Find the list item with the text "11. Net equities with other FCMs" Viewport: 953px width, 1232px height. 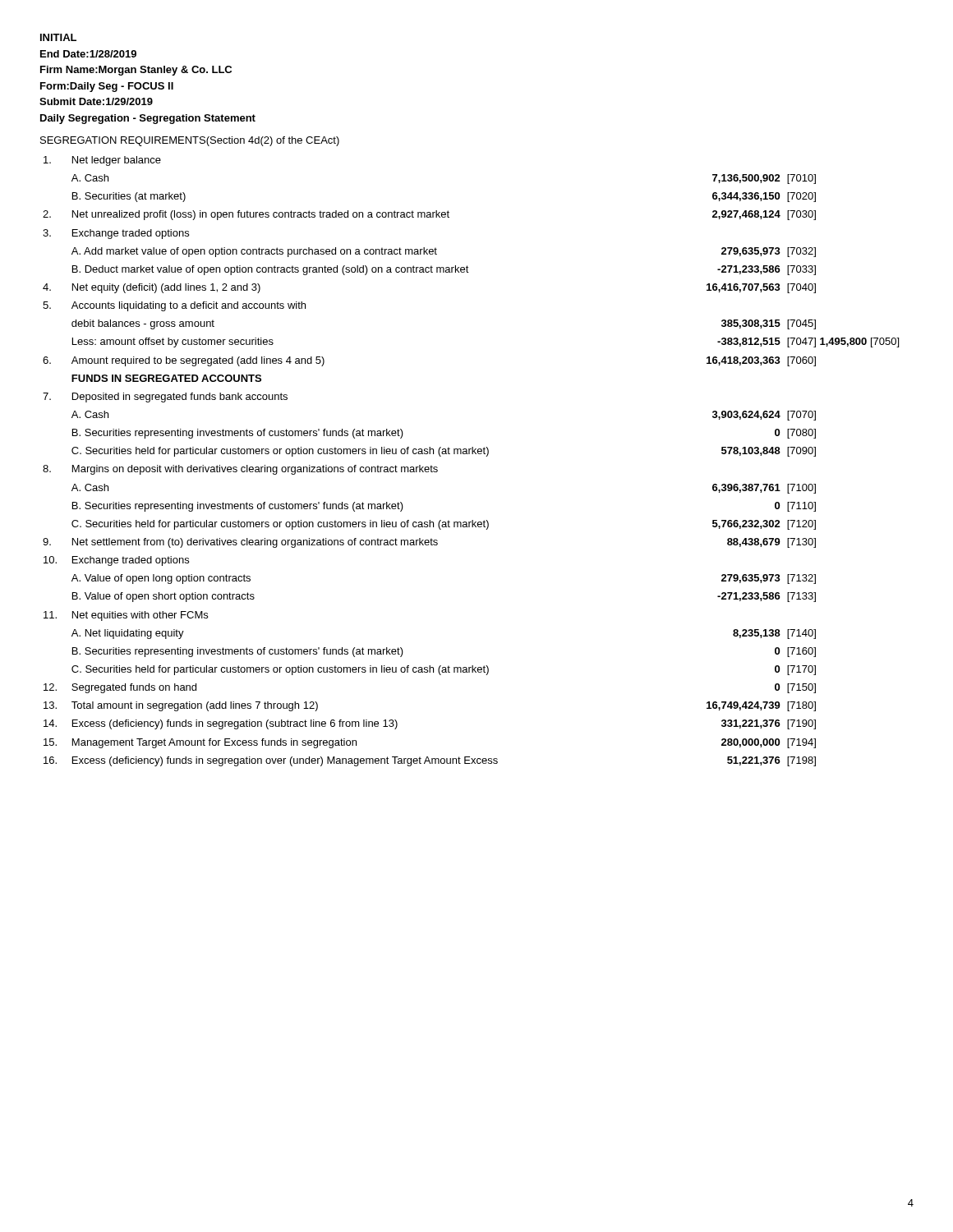tap(126, 616)
